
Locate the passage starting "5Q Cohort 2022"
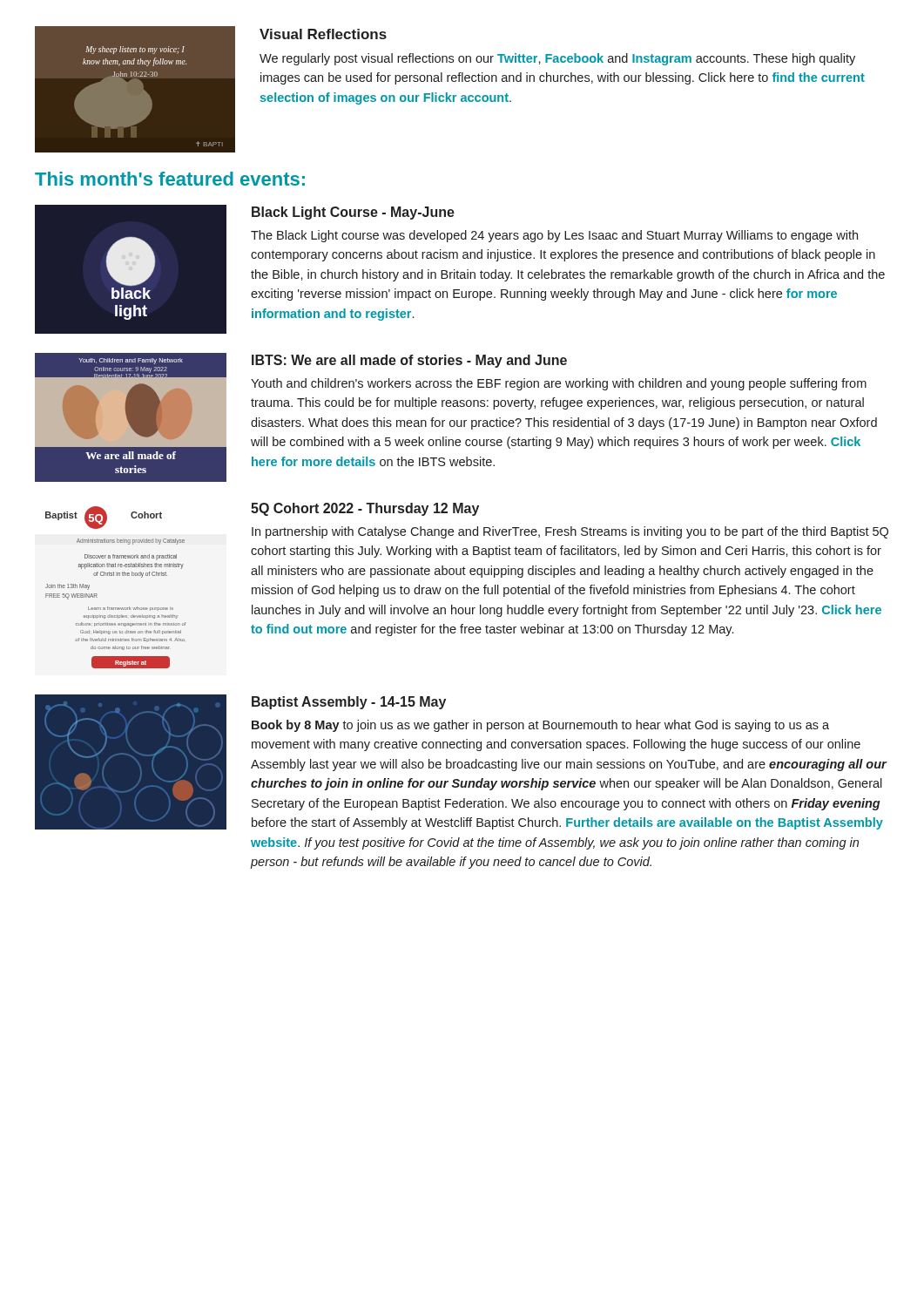365,509
